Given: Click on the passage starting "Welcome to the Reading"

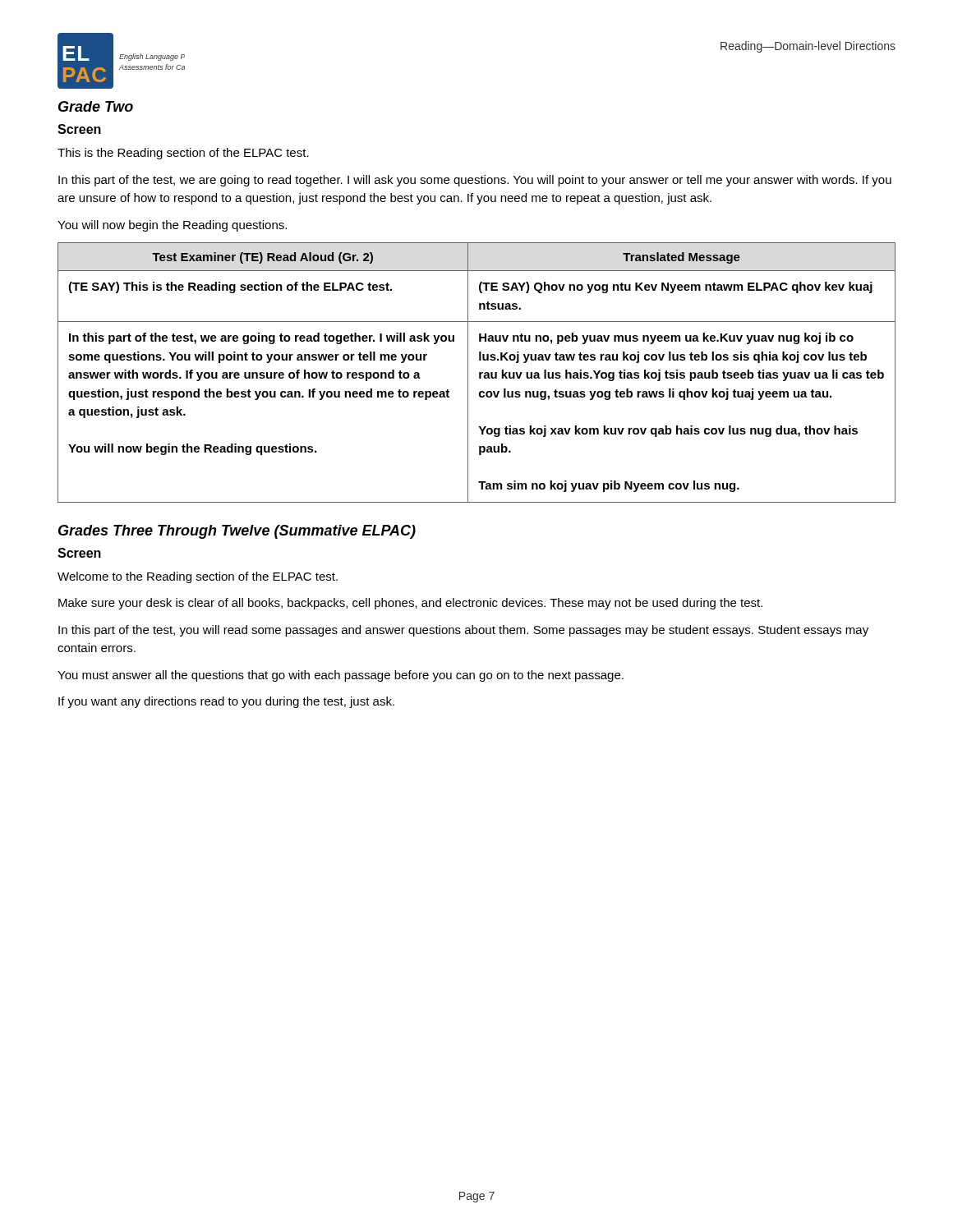Looking at the screenshot, I should 198,576.
